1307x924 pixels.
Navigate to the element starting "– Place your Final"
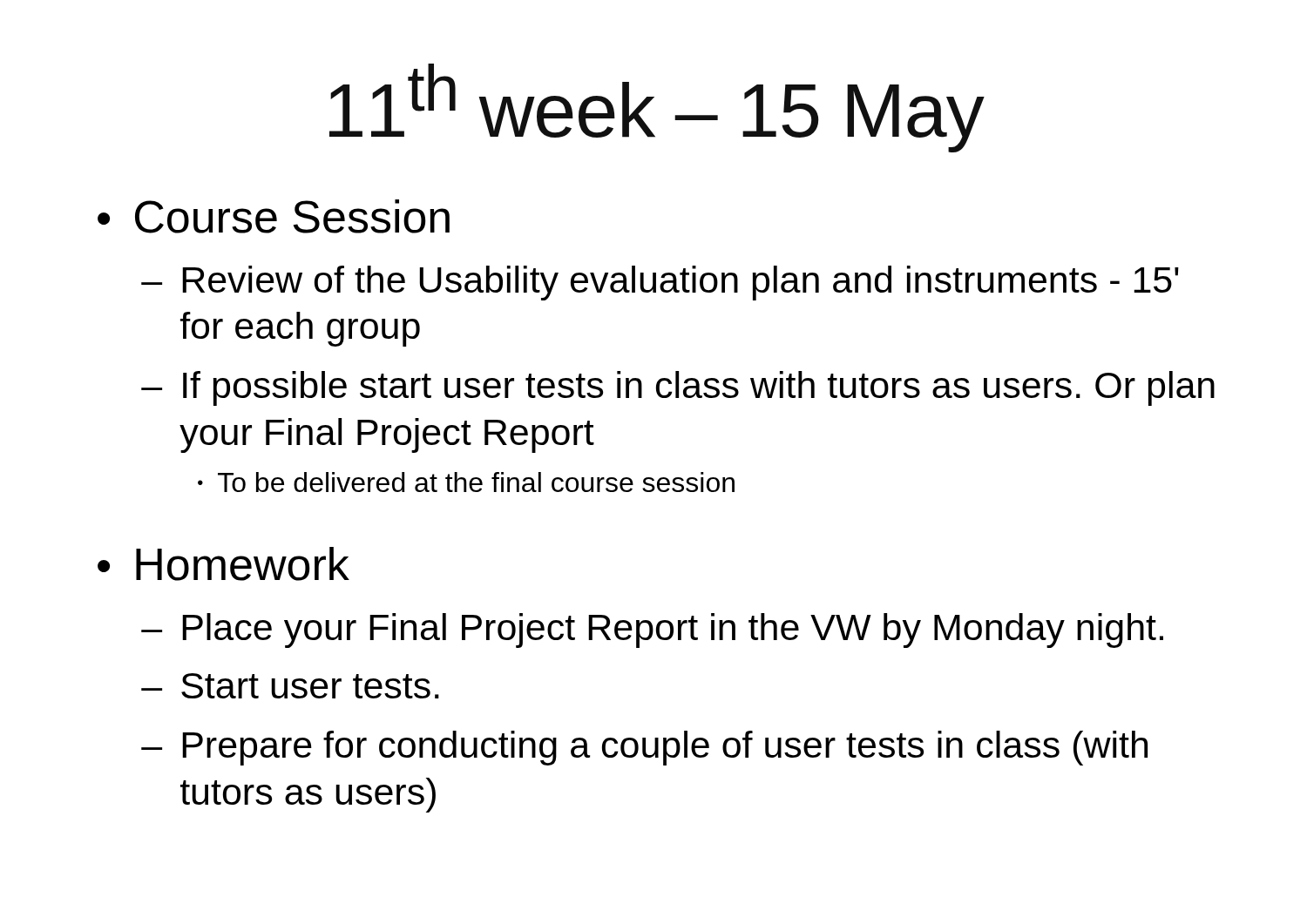(x=681, y=628)
